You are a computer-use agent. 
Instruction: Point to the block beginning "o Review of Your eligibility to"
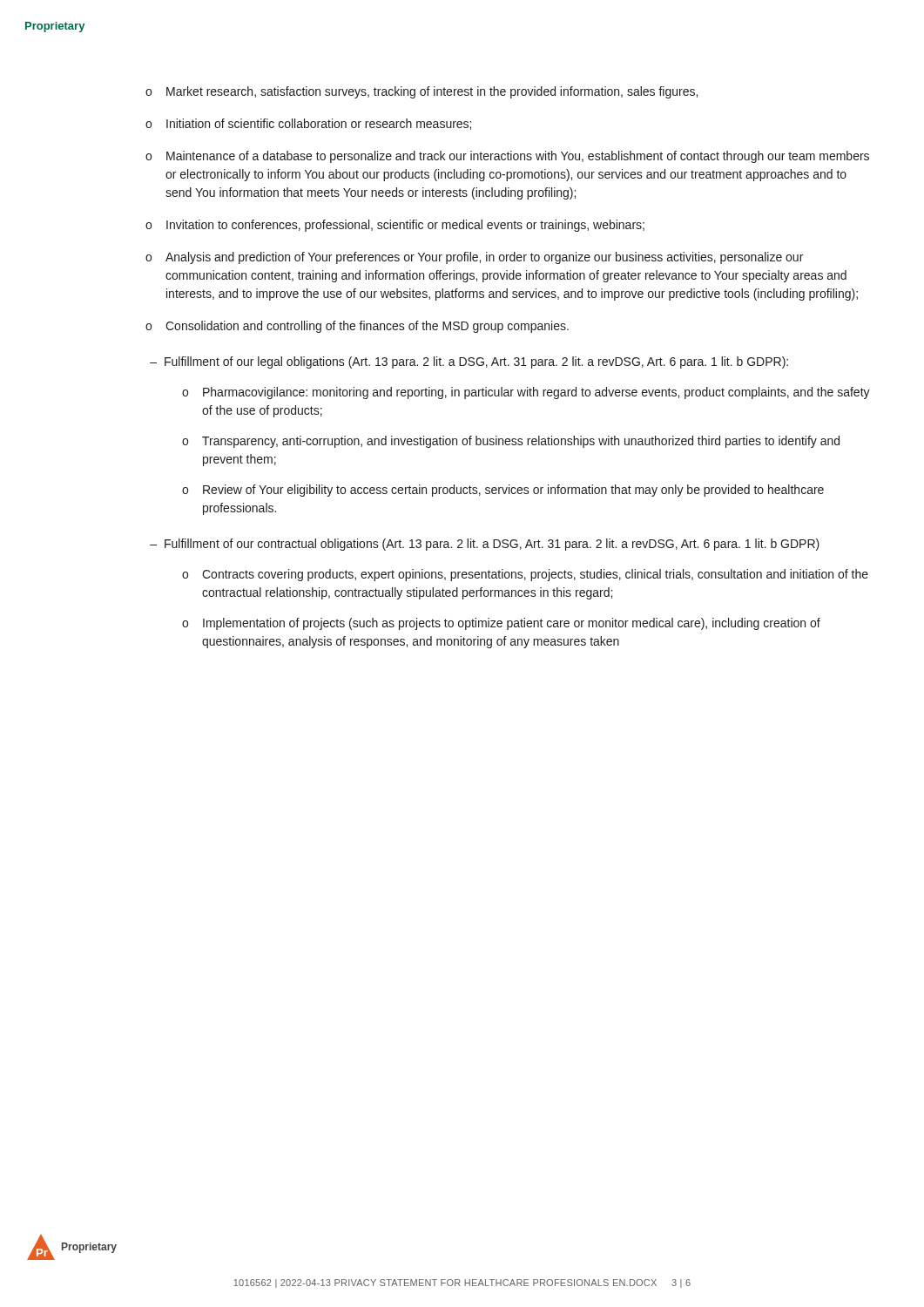click(524, 499)
